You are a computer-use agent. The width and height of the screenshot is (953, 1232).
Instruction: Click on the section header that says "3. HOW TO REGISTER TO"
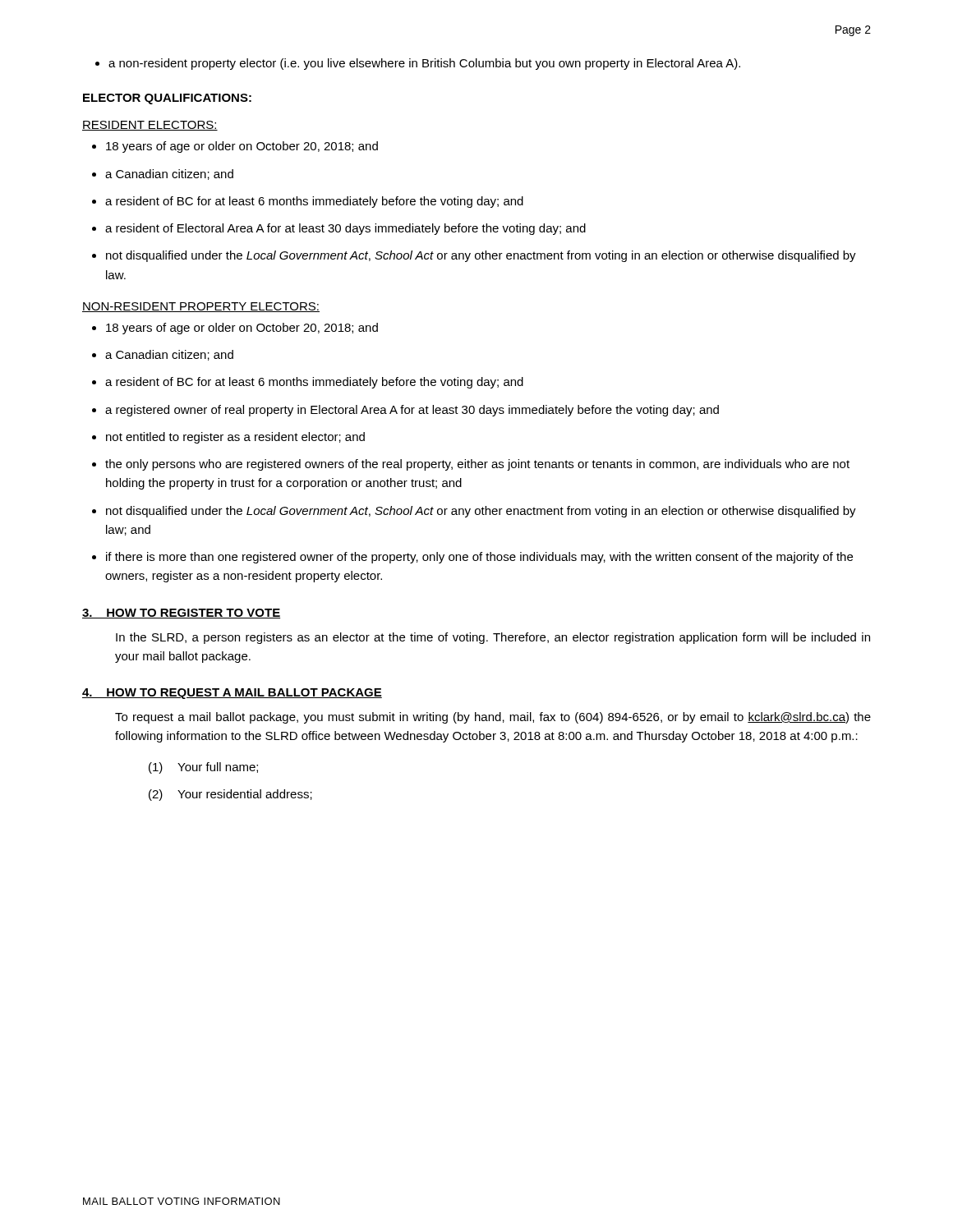[181, 612]
